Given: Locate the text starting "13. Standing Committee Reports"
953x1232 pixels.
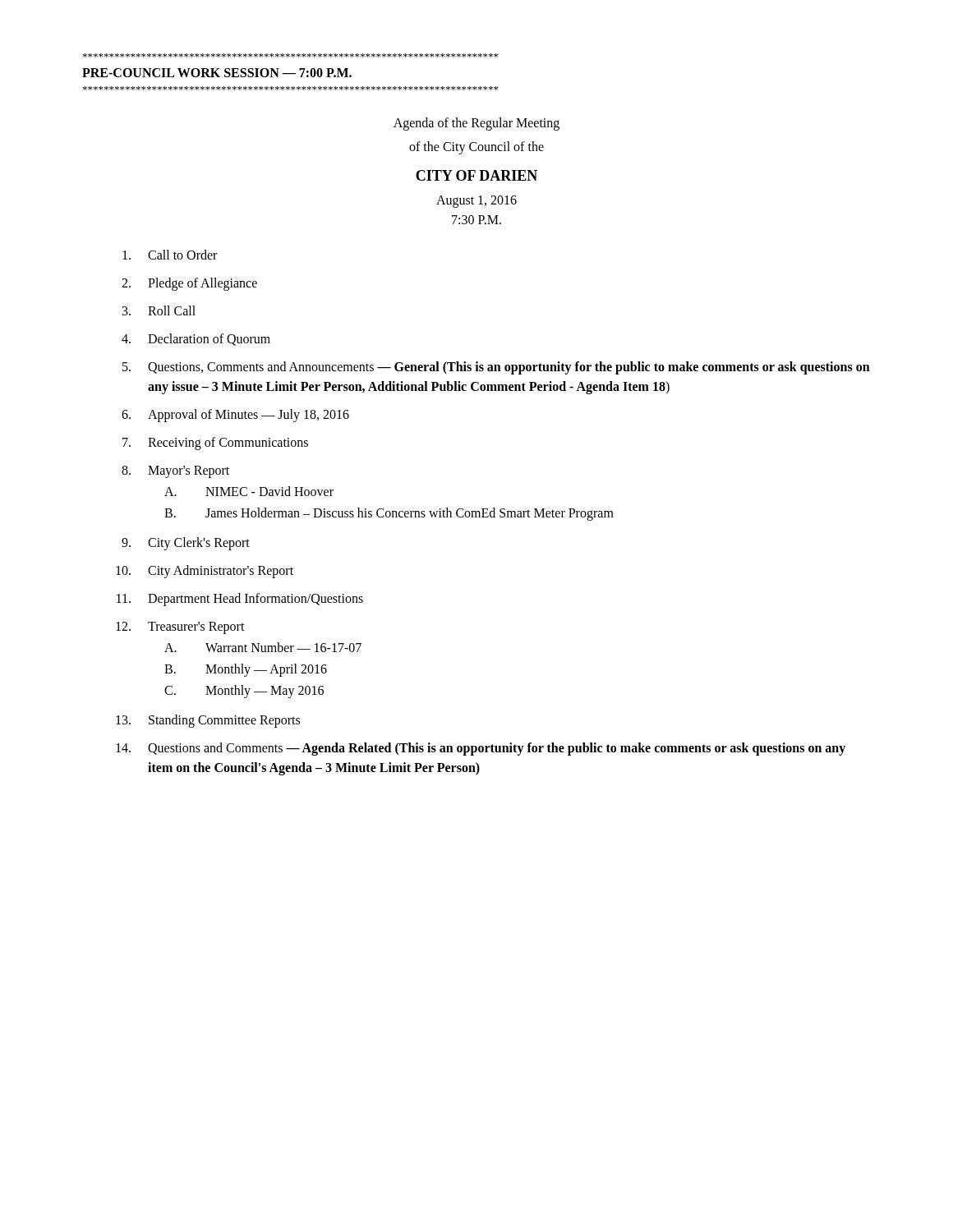Looking at the screenshot, I should 208,721.
